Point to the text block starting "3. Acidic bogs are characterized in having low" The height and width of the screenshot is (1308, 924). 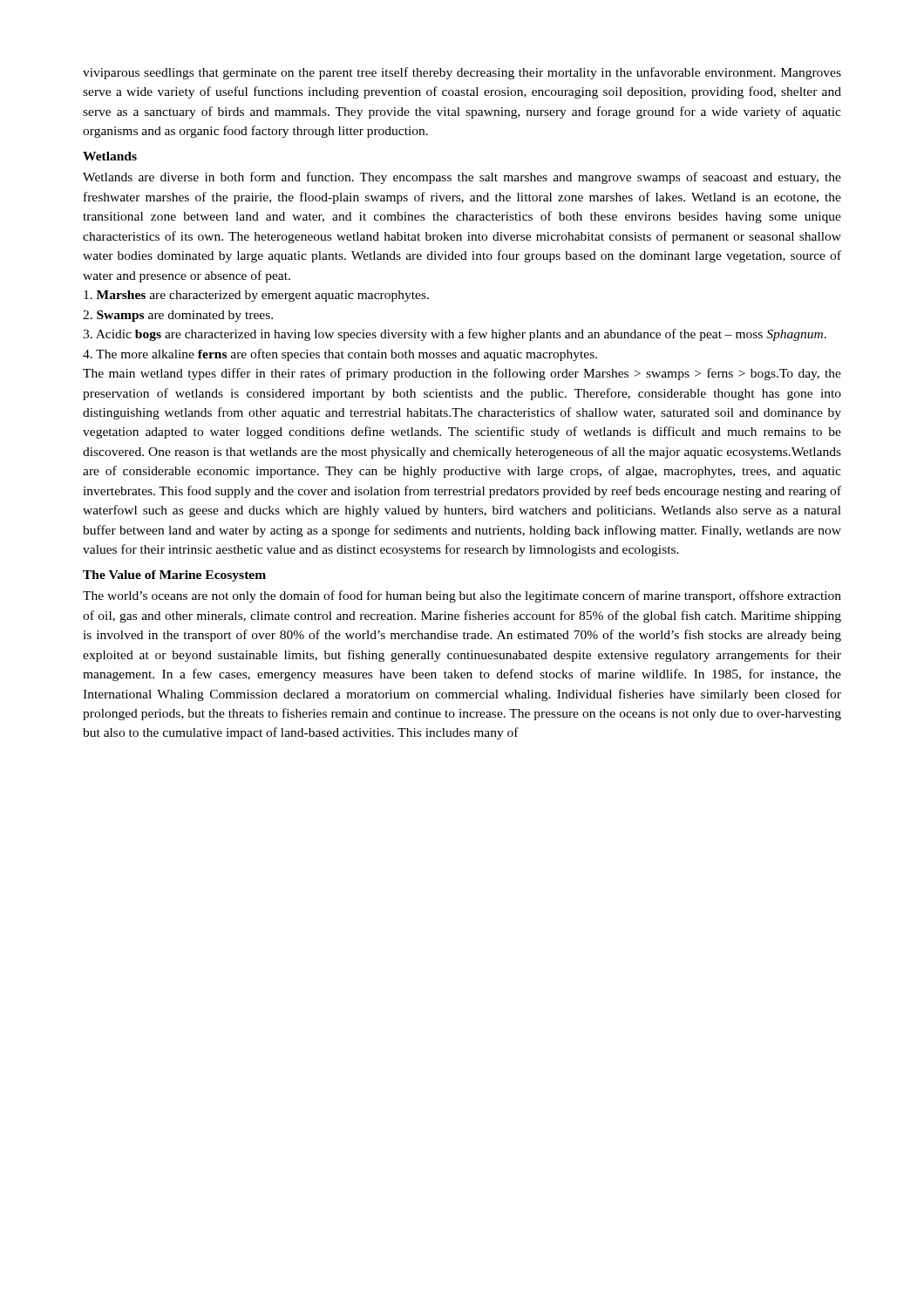pos(455,334)
